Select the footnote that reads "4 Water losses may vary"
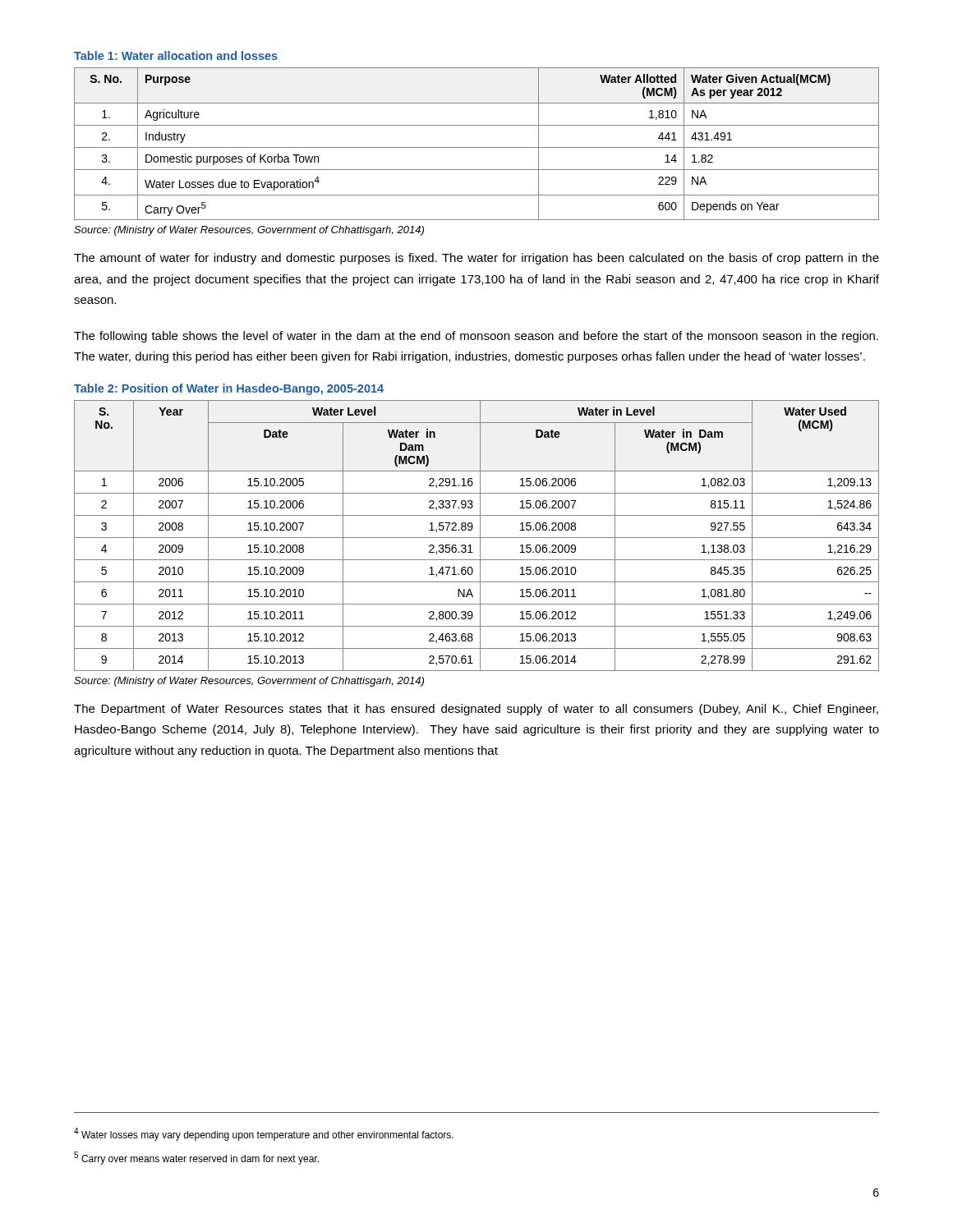This screenshot has width=953, height=1232. (x=264, y=1134)
